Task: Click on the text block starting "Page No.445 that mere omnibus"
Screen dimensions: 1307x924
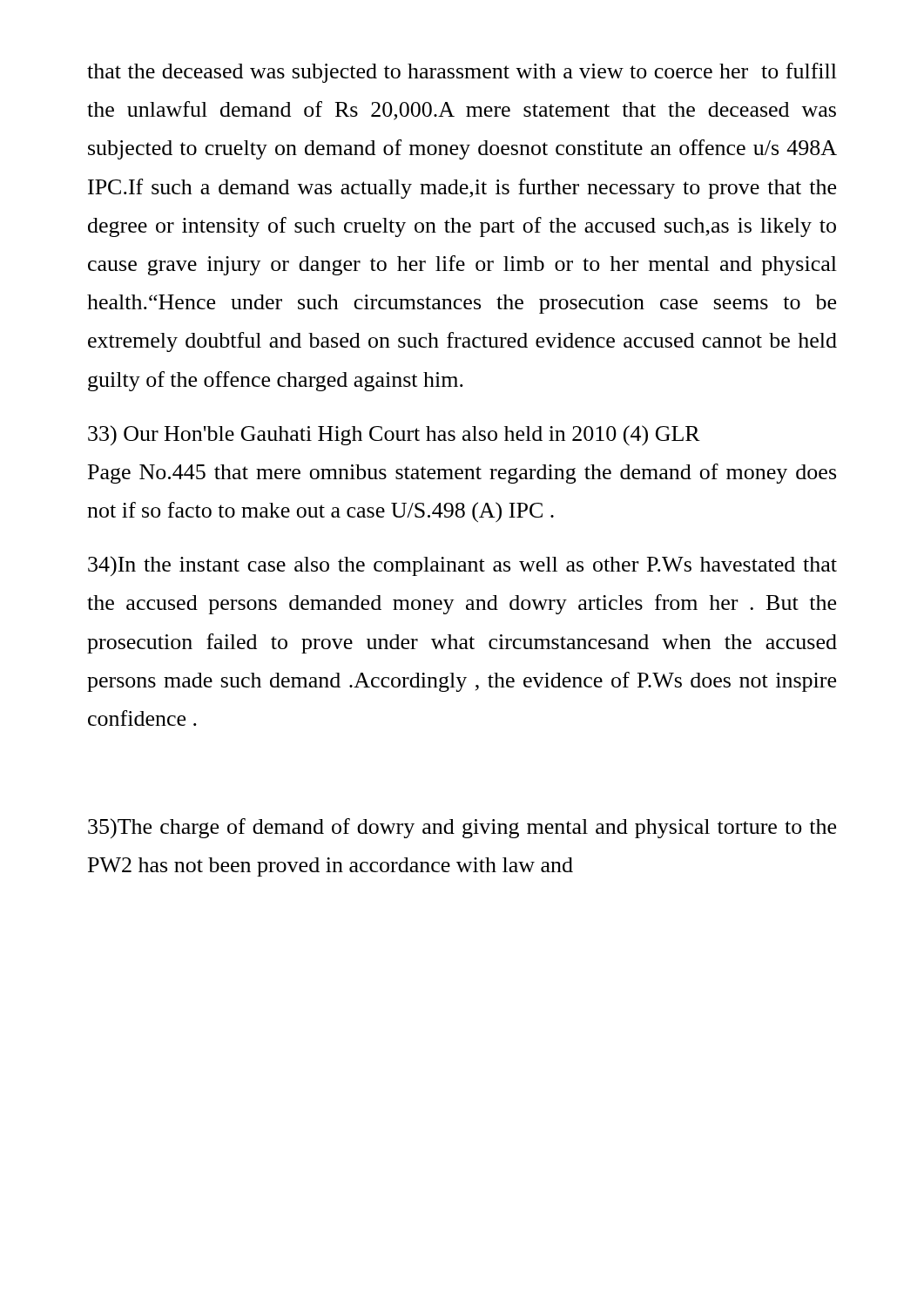Action: pos(462,491)
